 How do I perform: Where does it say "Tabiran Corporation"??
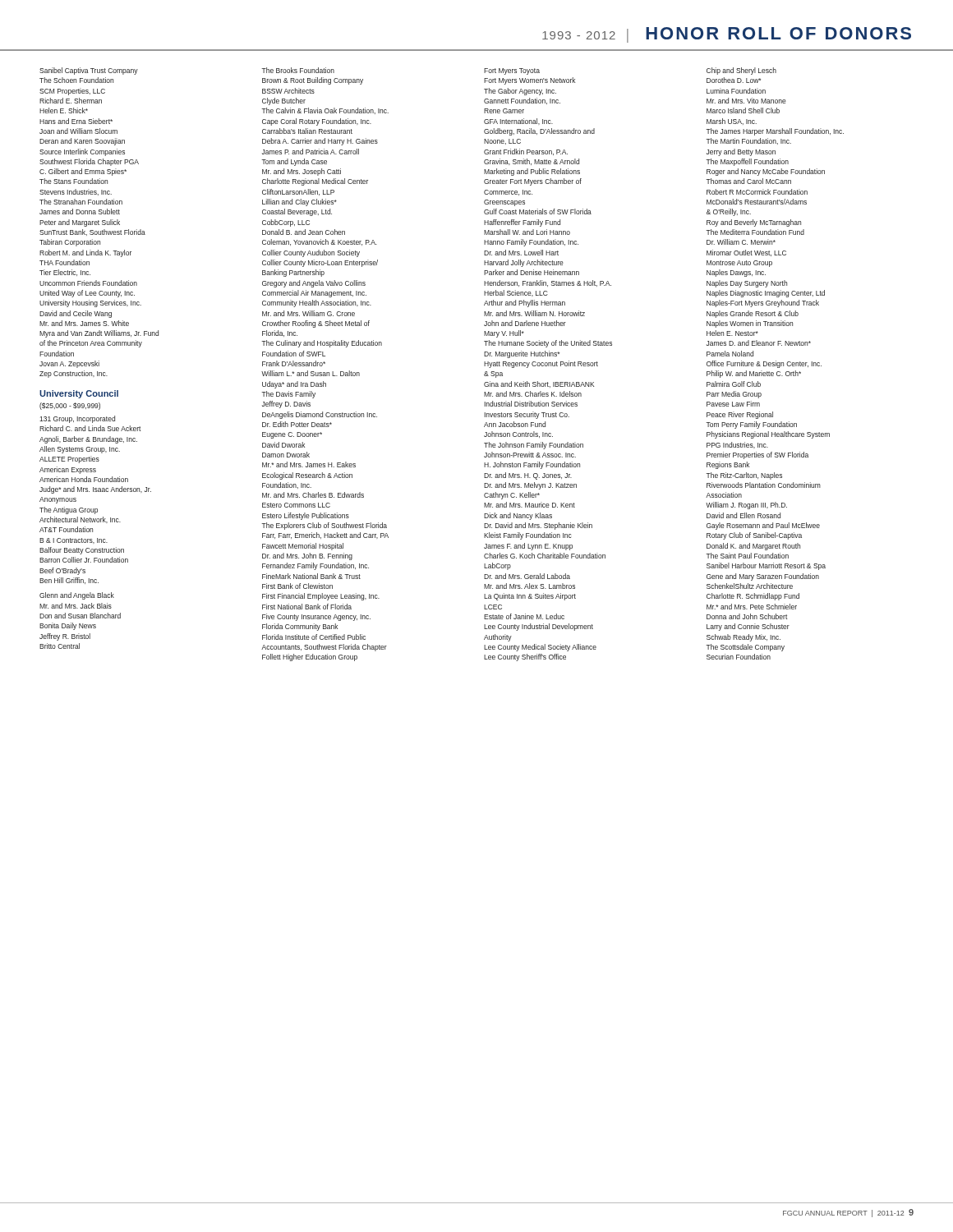click(x=143, y=243)
